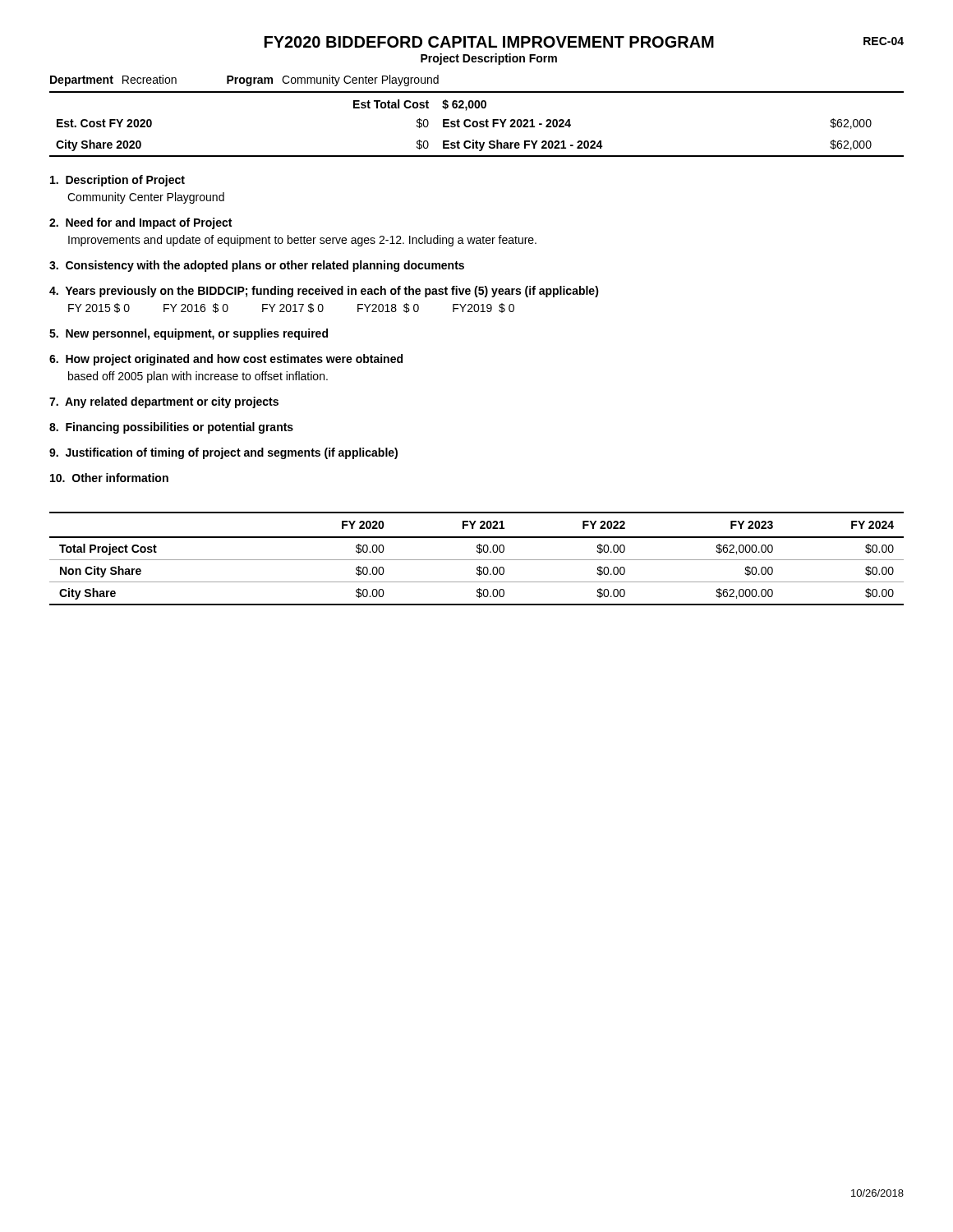Locate the region starting "8. Financing possibilities"
The height and width of the screenshot is (1232, 953).
coord(171,427)
